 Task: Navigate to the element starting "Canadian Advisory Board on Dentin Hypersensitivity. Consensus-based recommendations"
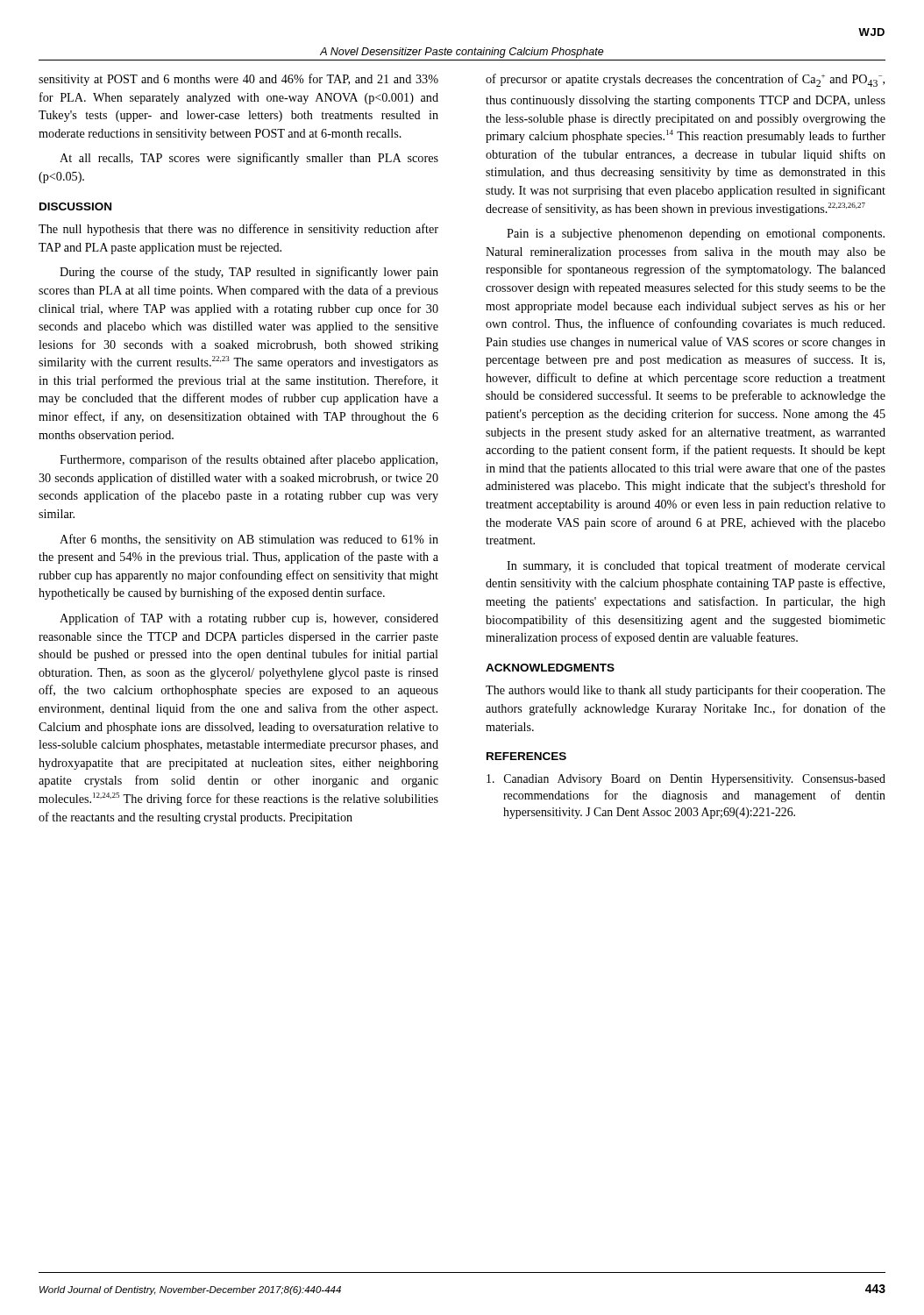686,796
